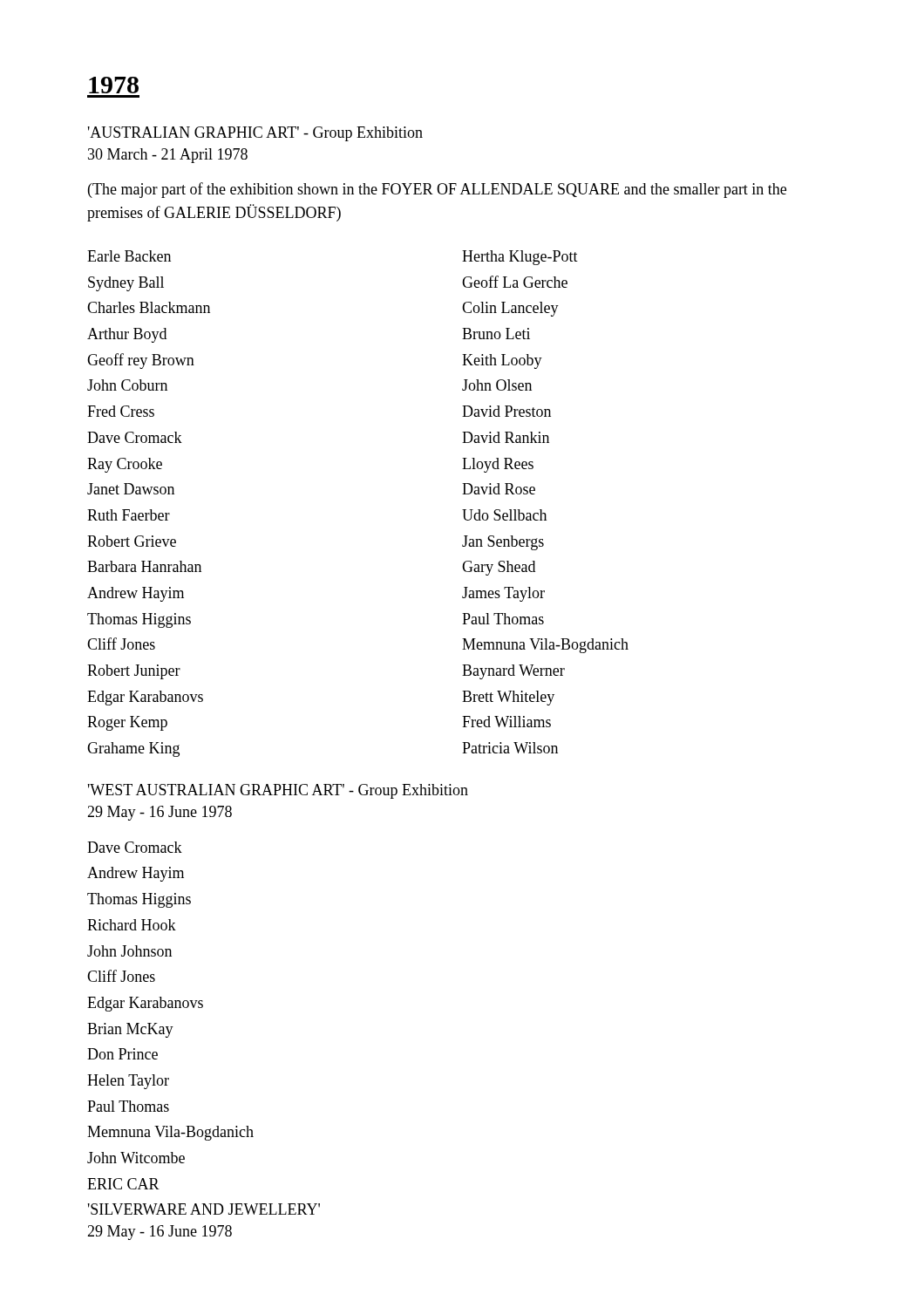Find the list item with the text "Geoff La Gerche"
The width and height of the screenshot is (924, 1308).
pos(515,282)
